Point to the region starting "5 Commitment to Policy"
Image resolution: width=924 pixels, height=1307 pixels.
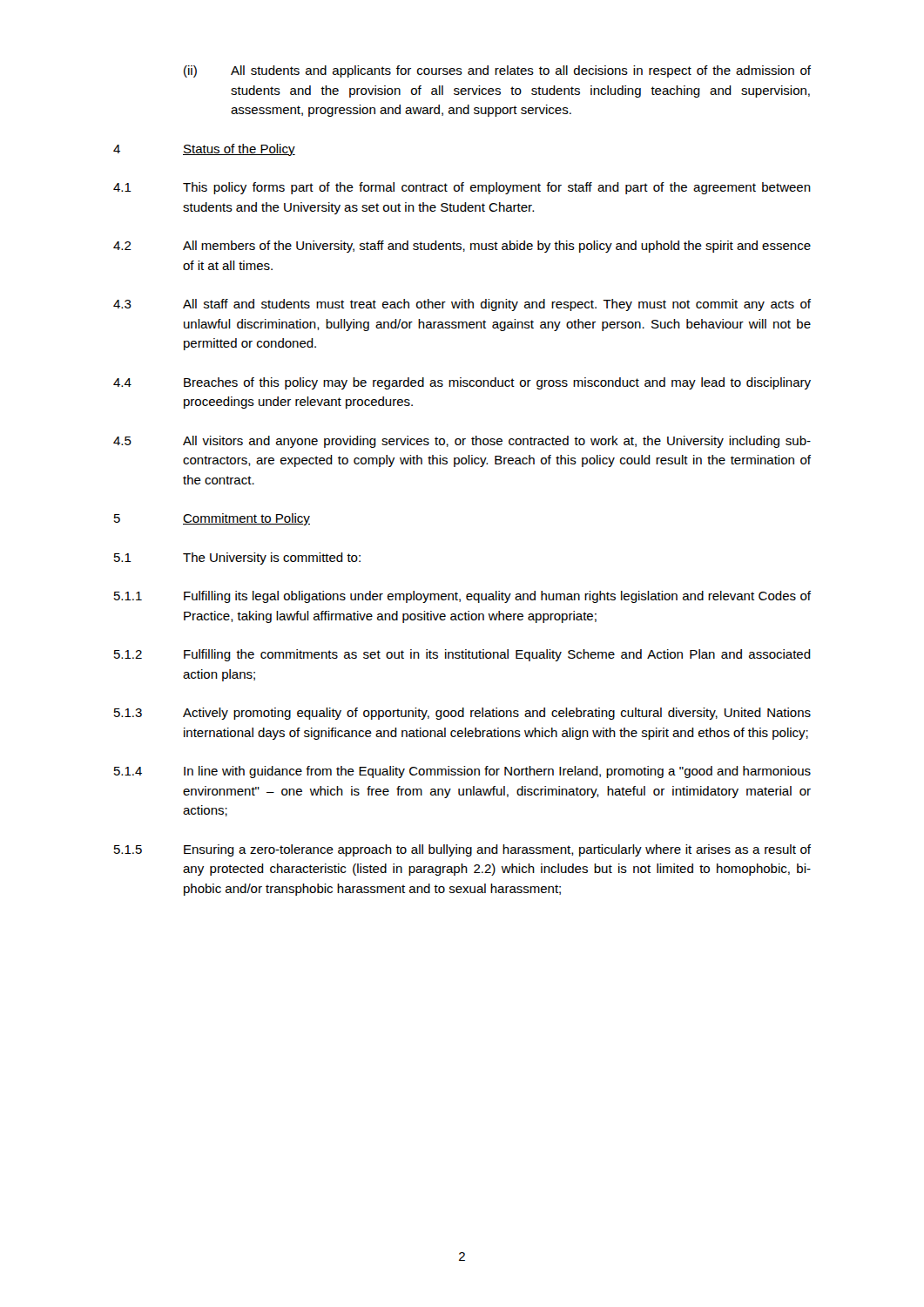212,519
